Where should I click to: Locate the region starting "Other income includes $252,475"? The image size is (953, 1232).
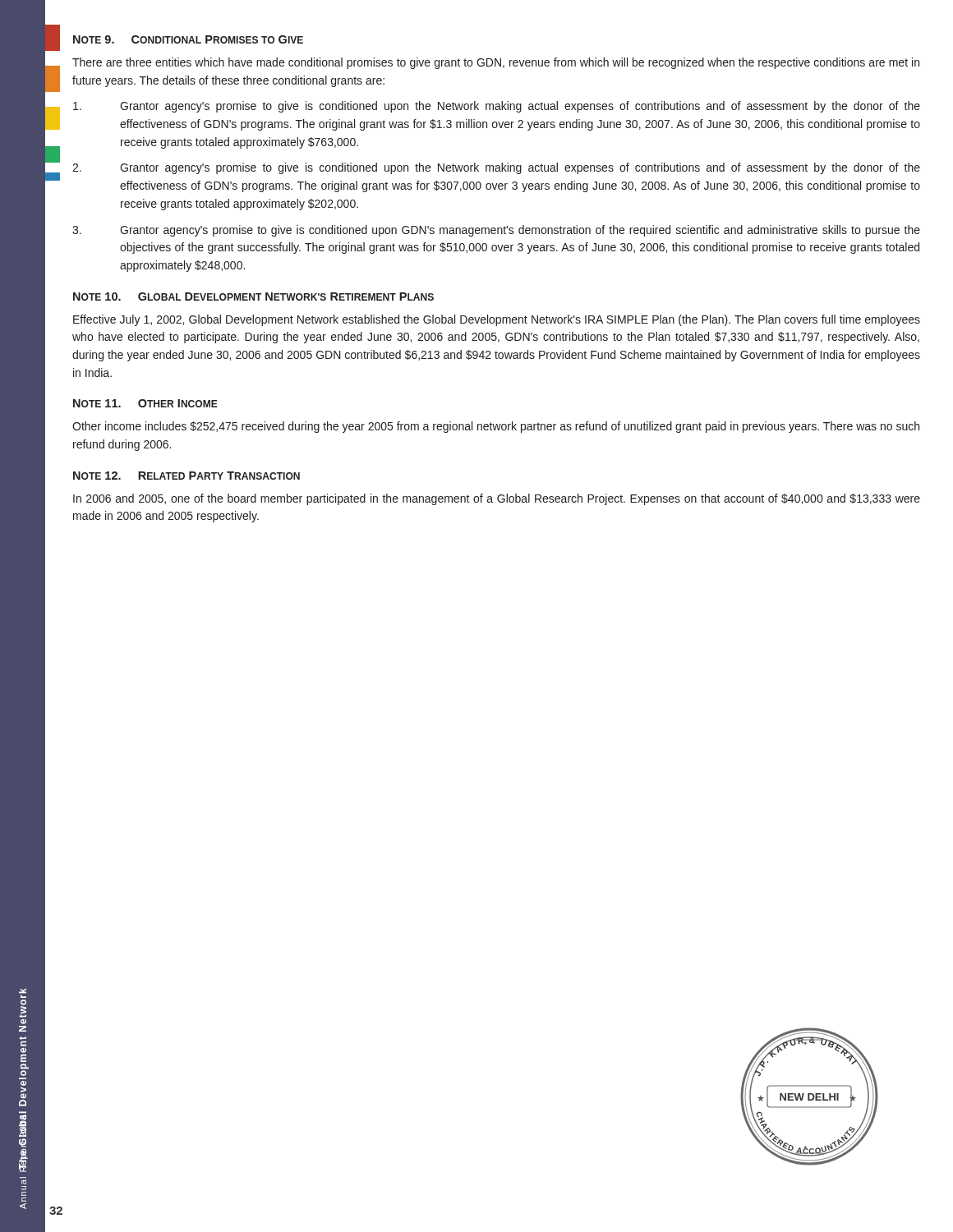496,435
